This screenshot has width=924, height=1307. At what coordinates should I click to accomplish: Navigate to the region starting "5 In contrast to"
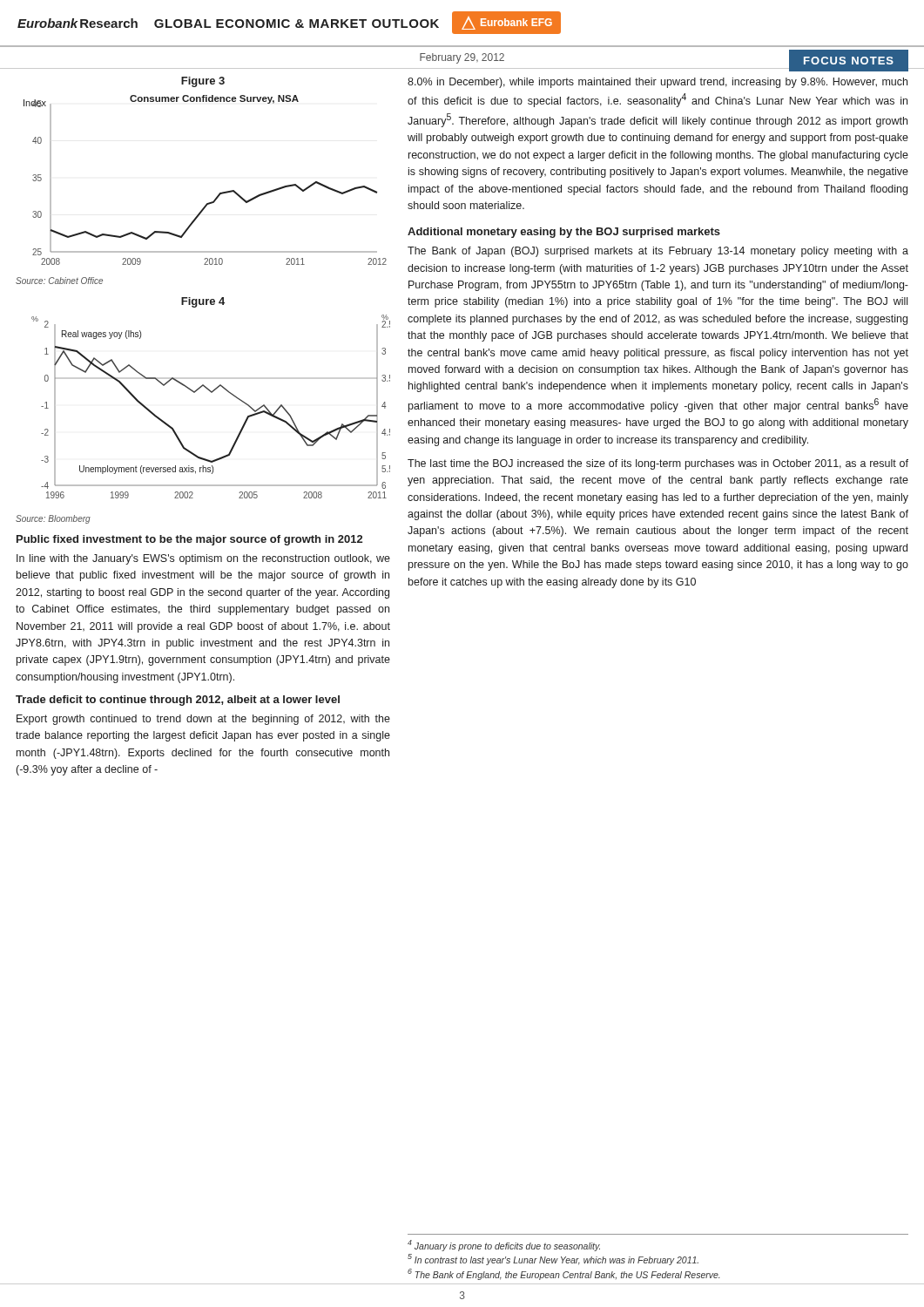[x=554, y=1258]
